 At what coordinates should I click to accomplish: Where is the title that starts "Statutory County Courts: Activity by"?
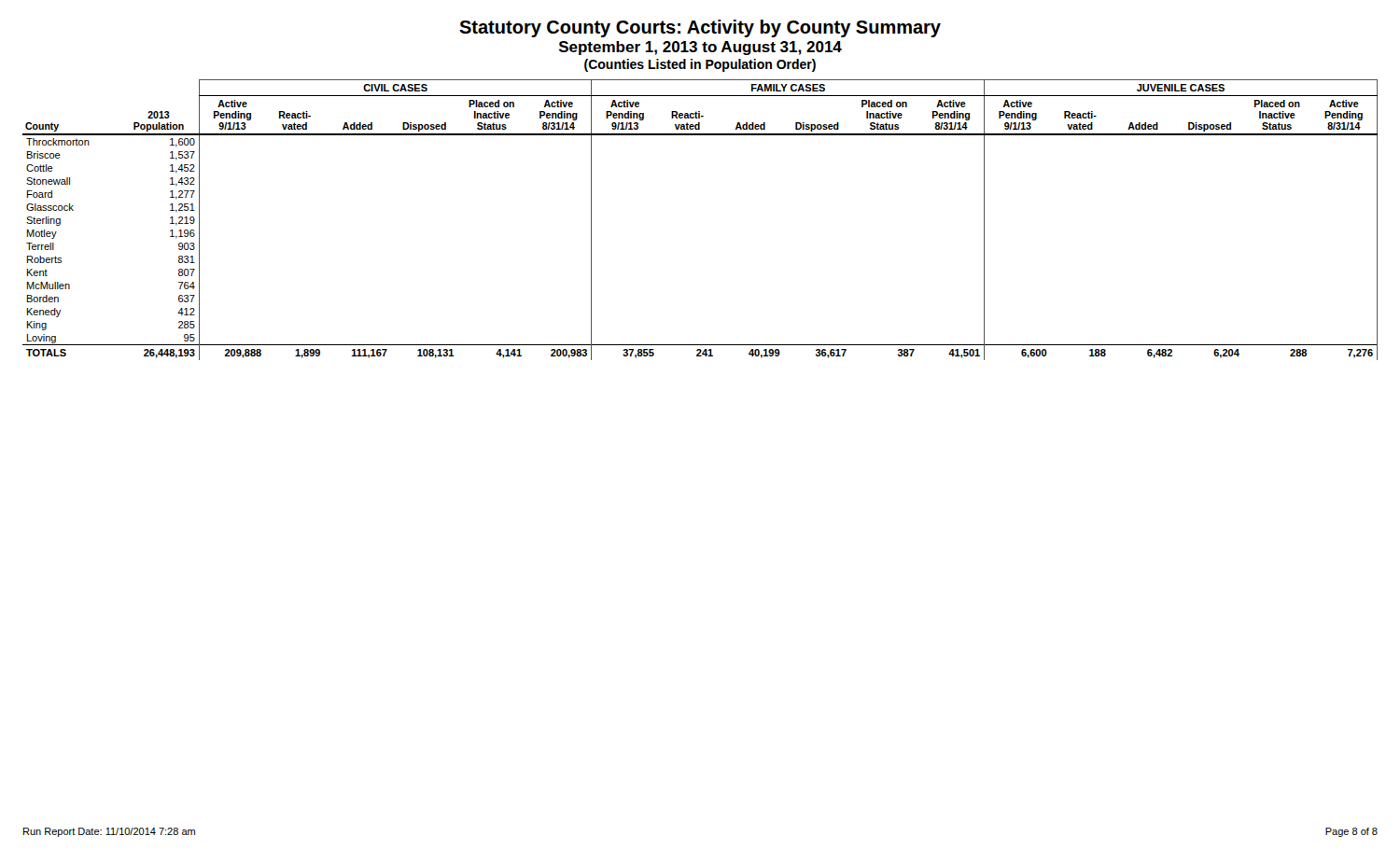700,44
